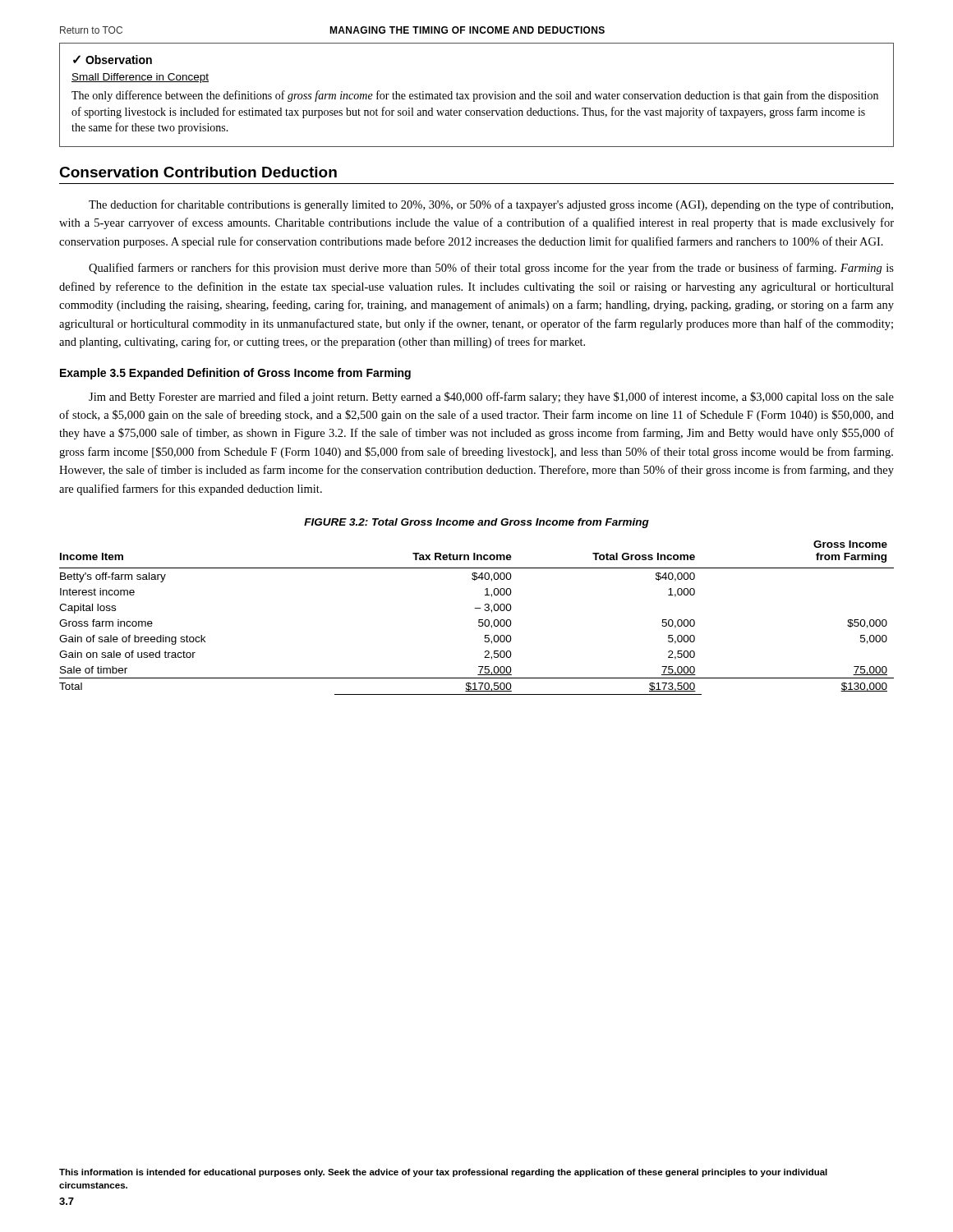
Task: Locate the table with the text "Gross farm income"
Action: pyautogui.click(x=476, y=617)
